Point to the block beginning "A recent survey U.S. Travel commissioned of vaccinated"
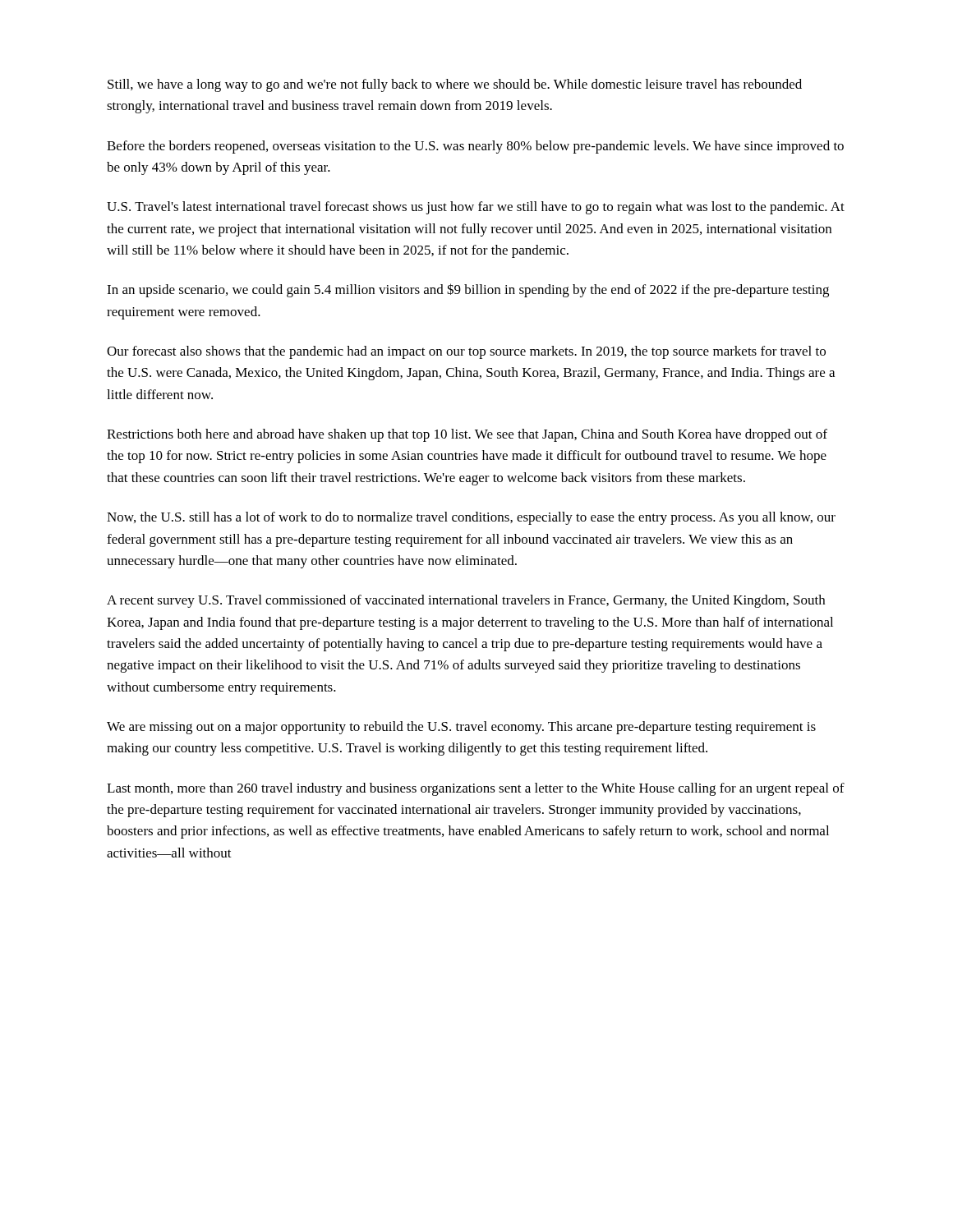The height and width of the screenshot is (1232, 953). [x=470, y=643]
